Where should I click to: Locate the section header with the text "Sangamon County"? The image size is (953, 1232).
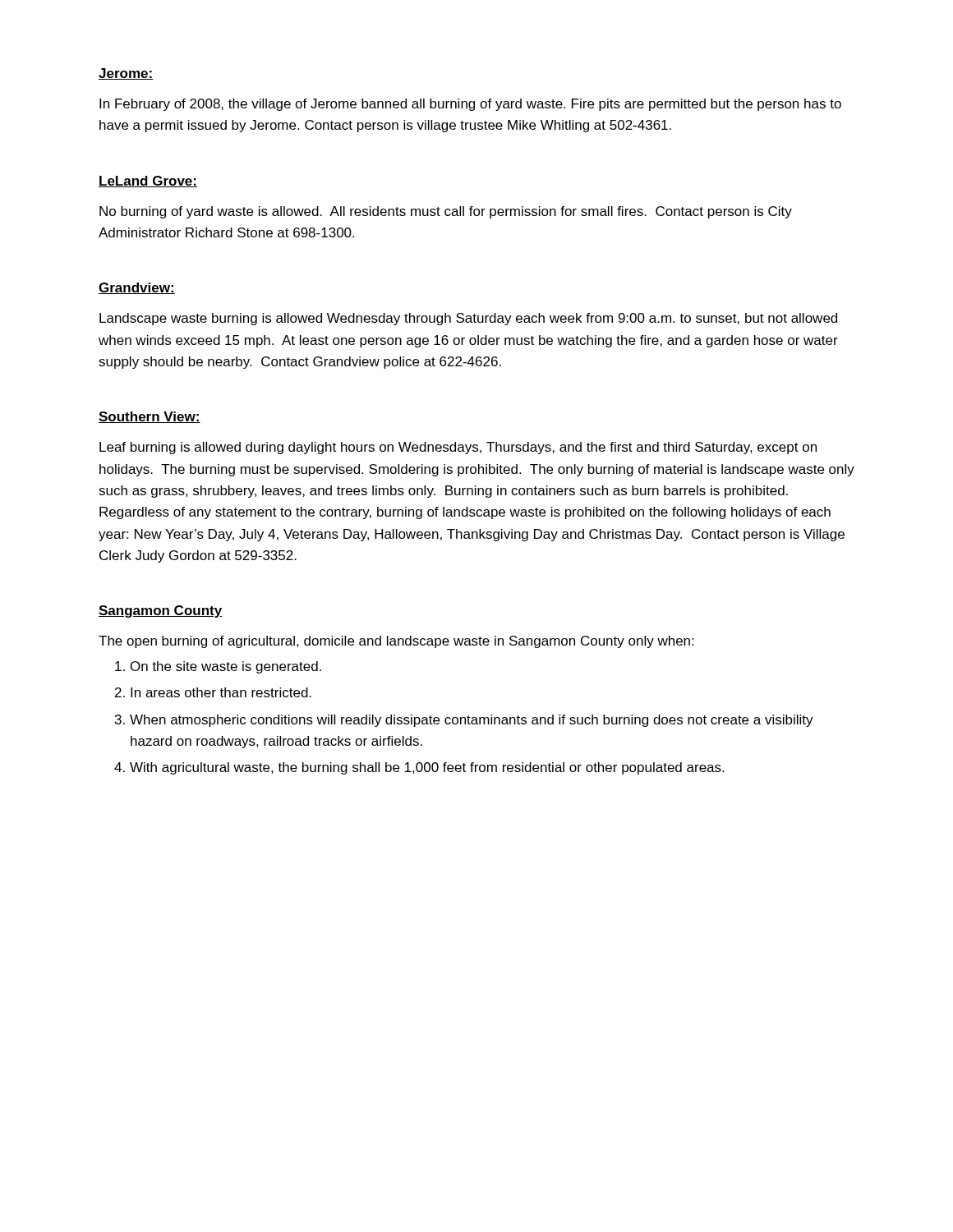[160, 611]
